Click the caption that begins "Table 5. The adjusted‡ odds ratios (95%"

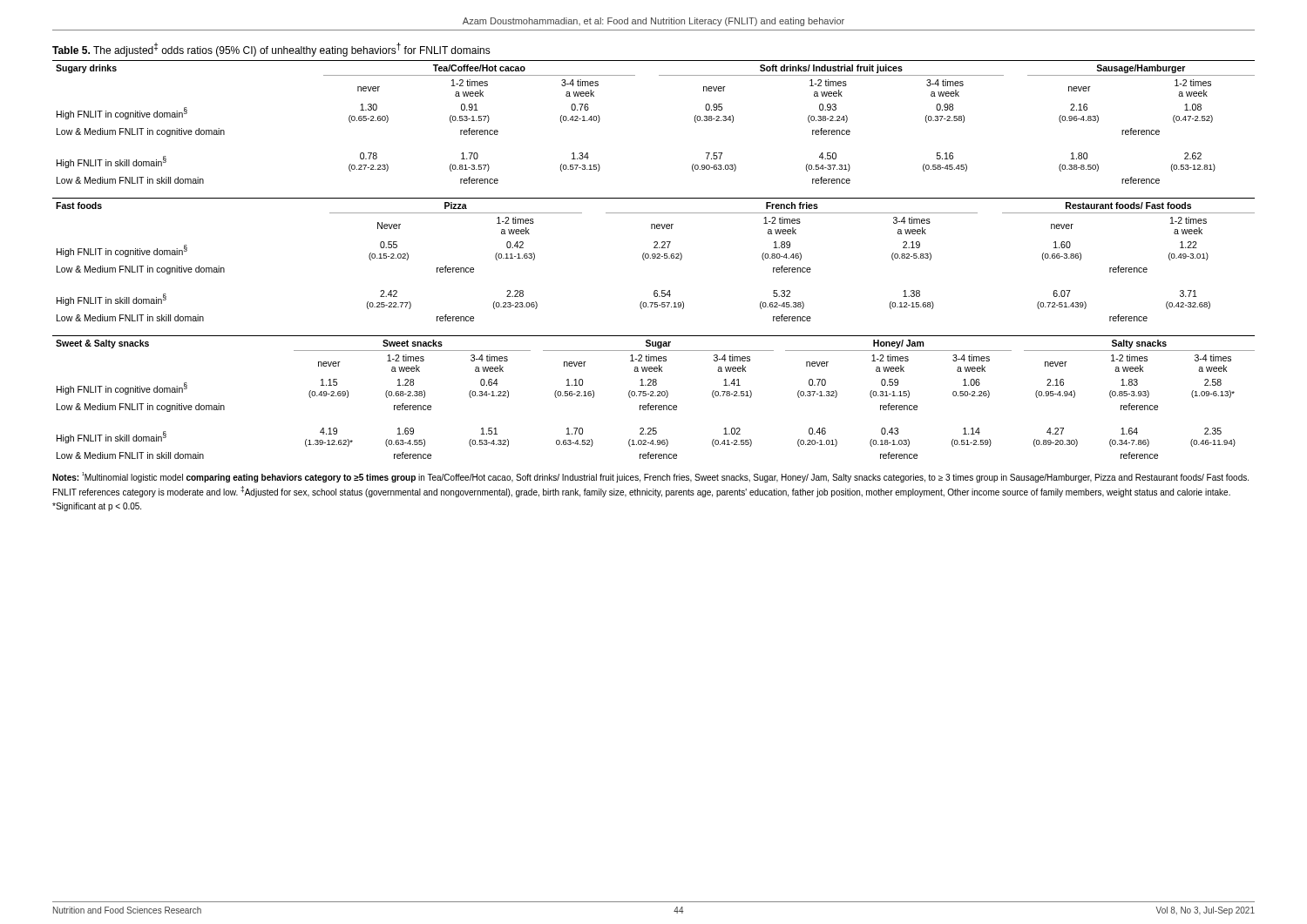tap(271, 49)
